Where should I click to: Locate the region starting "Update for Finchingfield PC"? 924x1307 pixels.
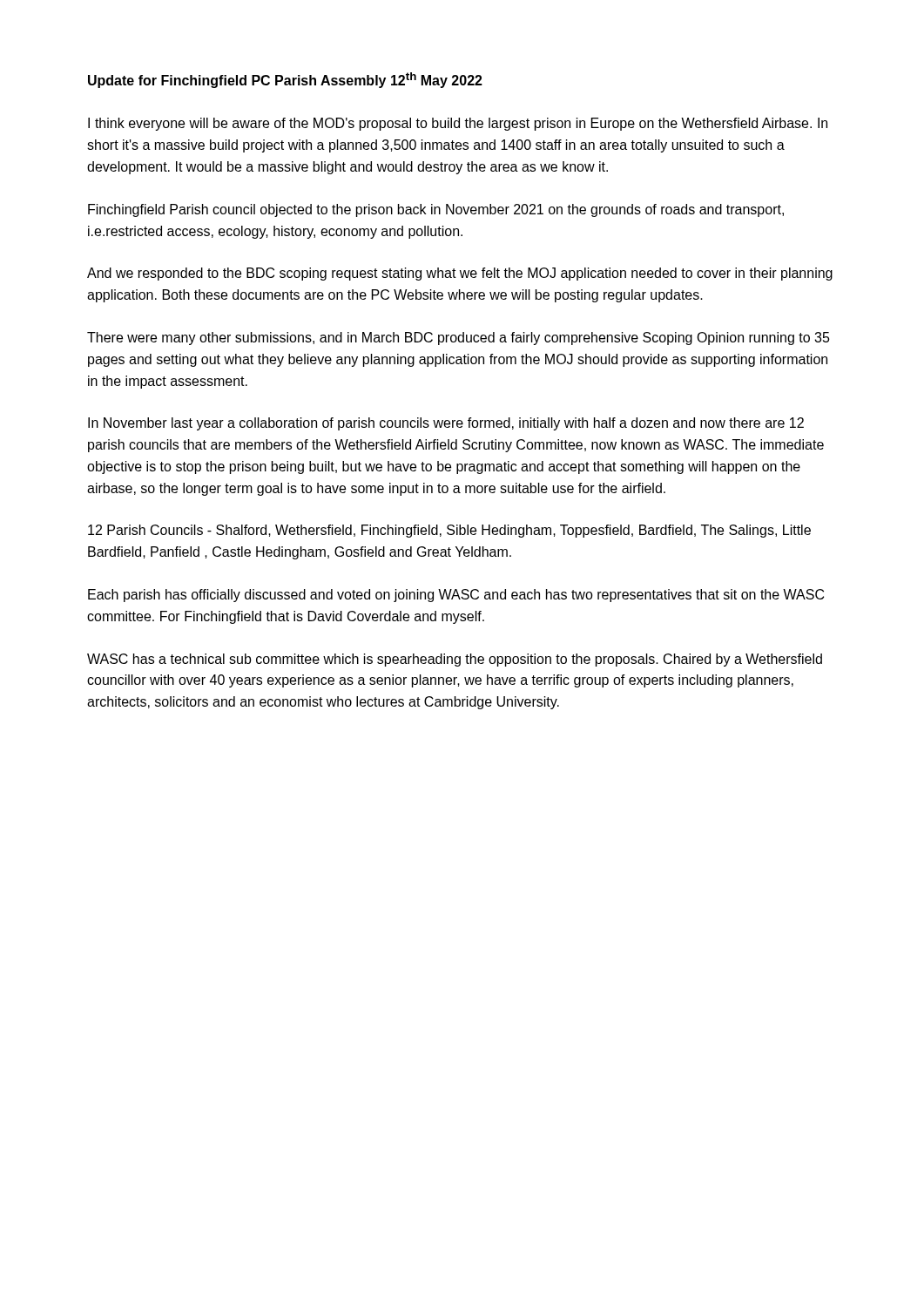(x=285, y=79)
